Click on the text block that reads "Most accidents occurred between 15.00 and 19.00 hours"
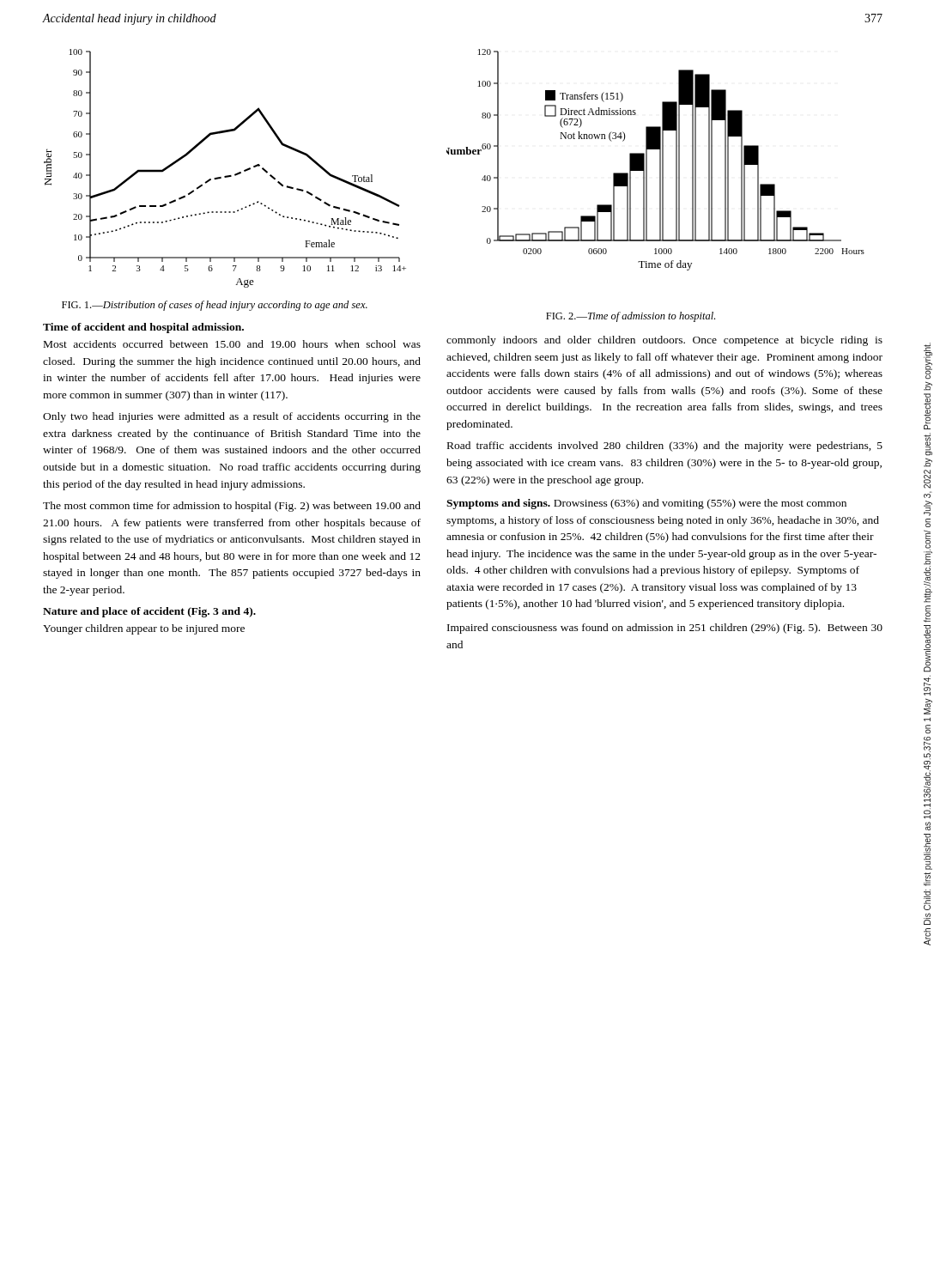The width and height of the screenshot is (934, 1288). point(232,369)
